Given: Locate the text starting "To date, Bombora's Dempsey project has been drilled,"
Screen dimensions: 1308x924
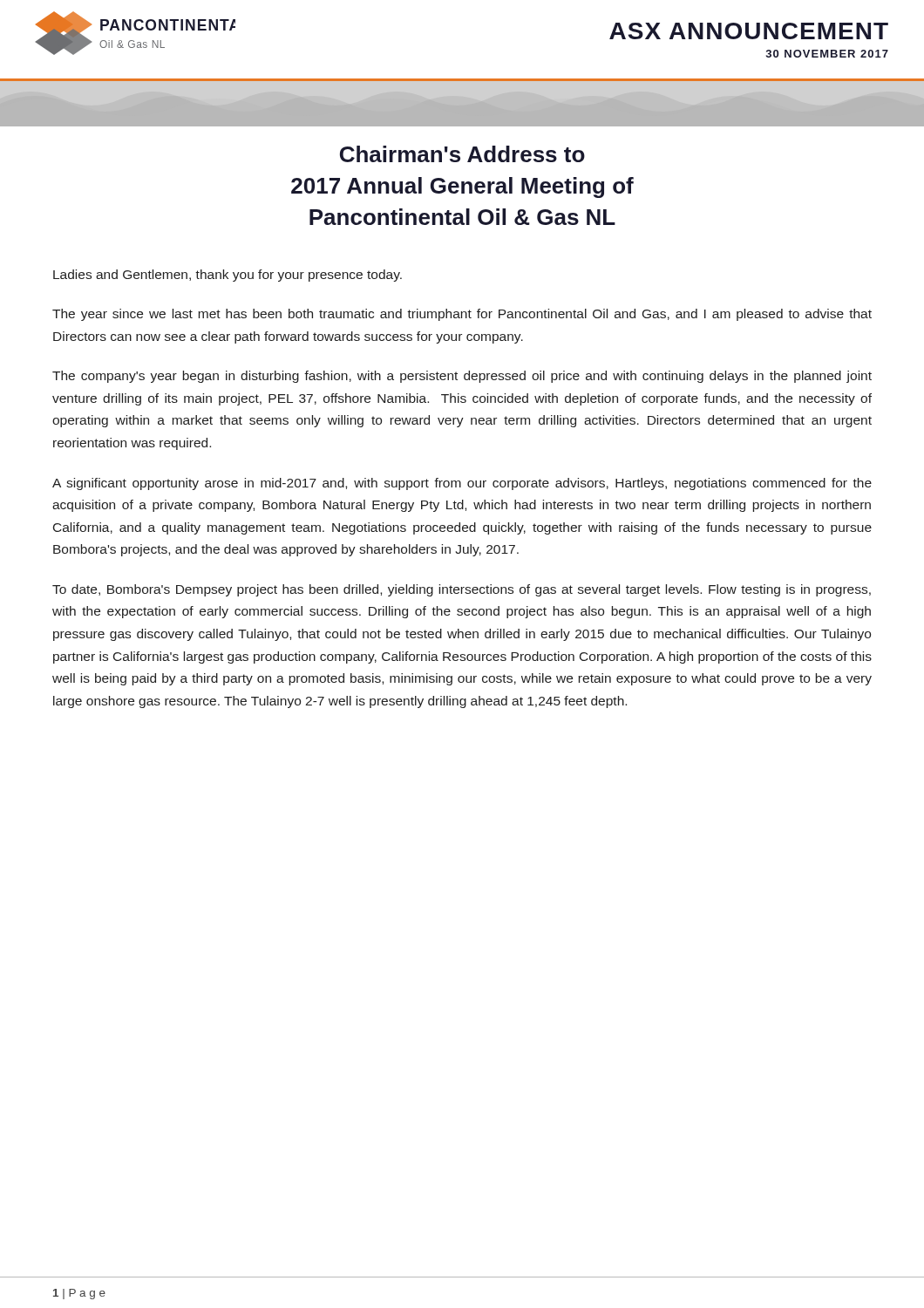Looking at the screenshot, I should 462,645.
